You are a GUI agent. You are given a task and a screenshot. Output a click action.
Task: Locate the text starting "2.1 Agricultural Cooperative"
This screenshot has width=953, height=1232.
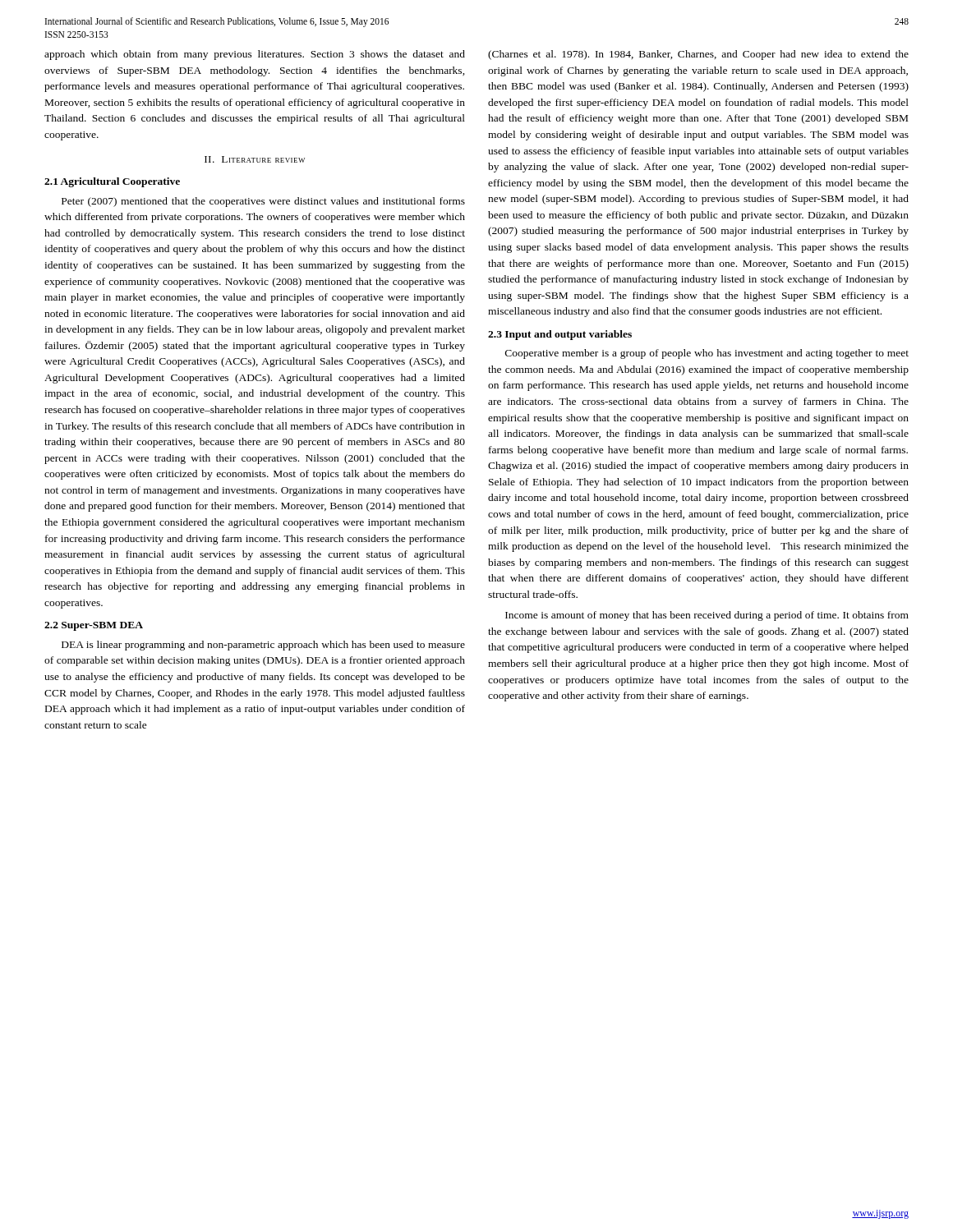tap(112, 181)
